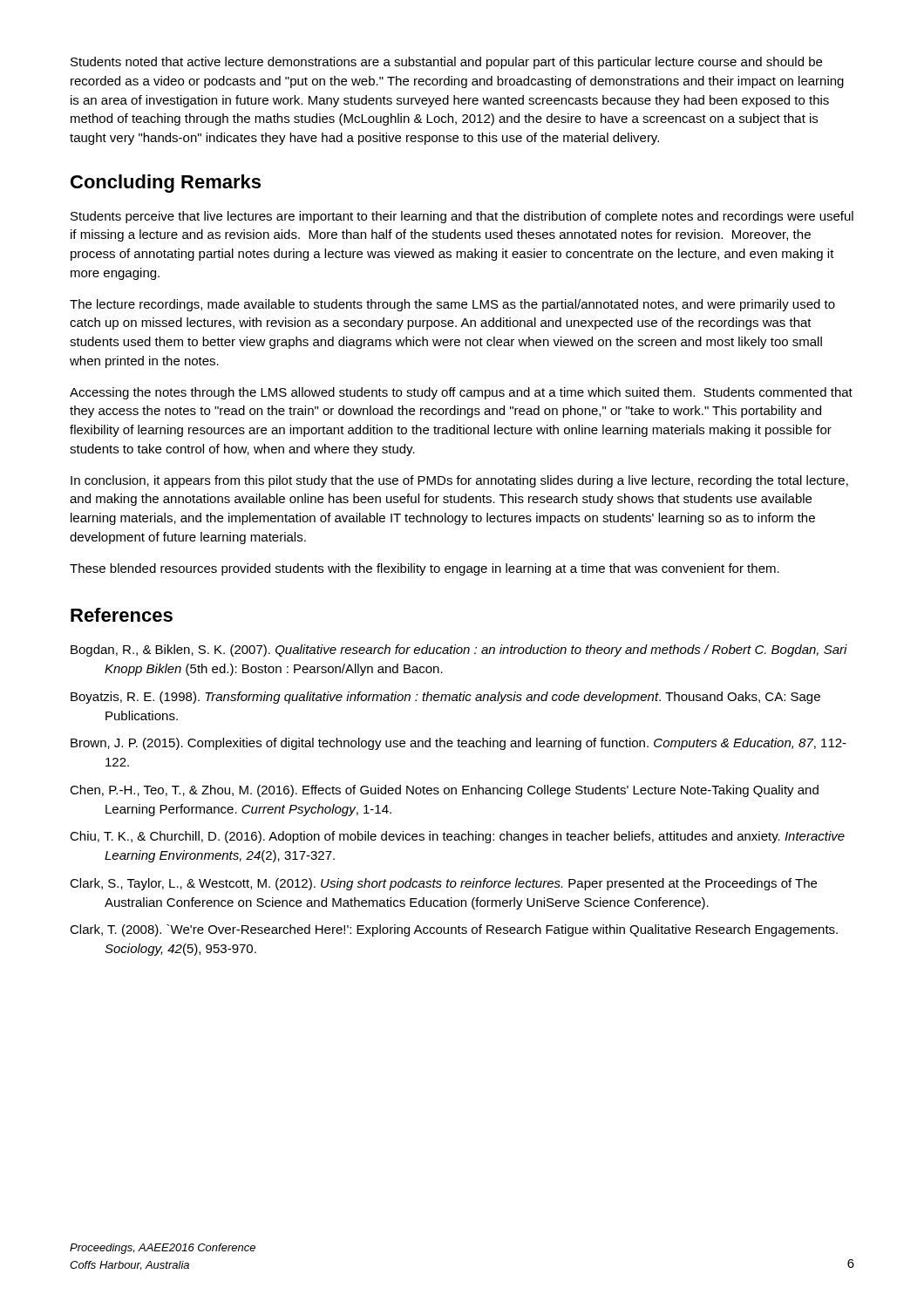The height and width of the screenshot is (1308, 924).
Task: Point to the block starting "Clark, S., Taylor, L., &"
Action: (444, 892)
